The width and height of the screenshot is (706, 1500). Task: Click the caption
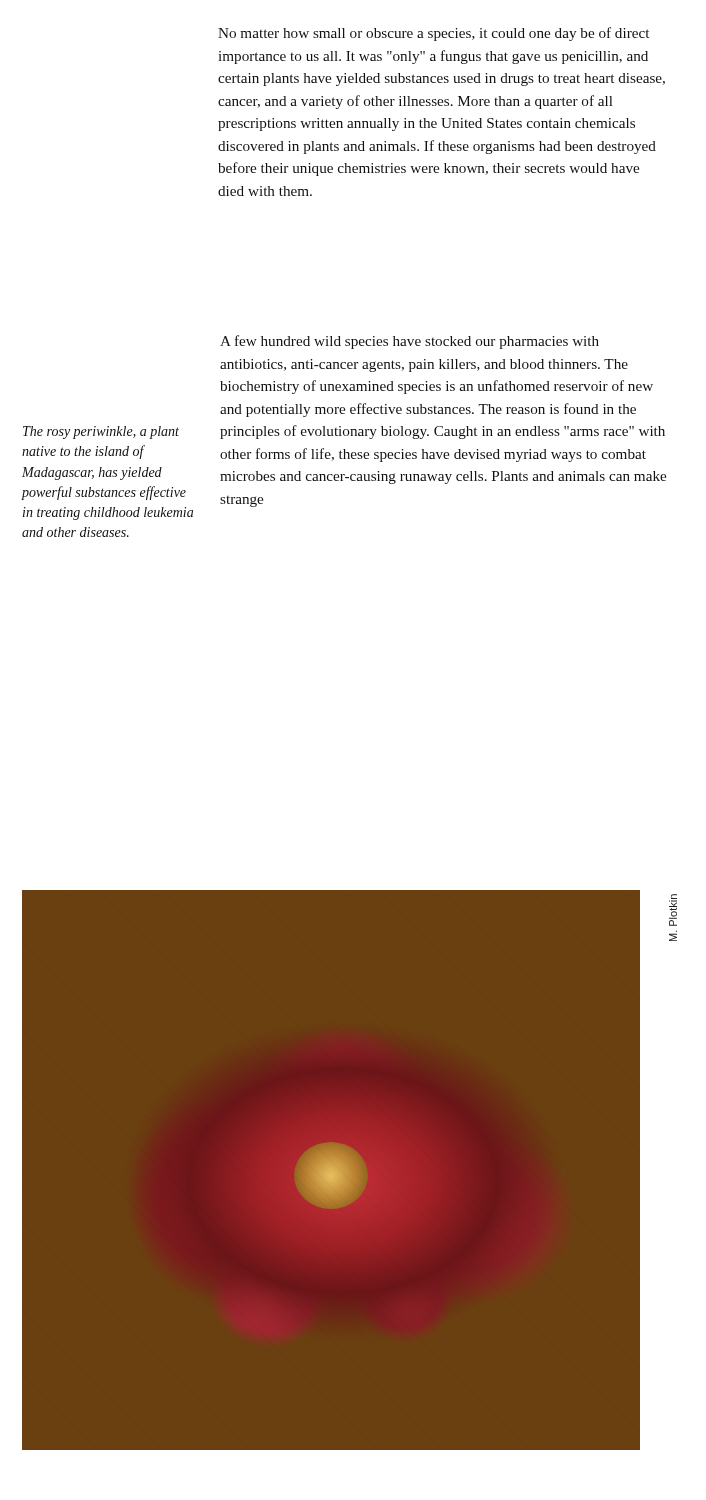click(x=108, y=482)
